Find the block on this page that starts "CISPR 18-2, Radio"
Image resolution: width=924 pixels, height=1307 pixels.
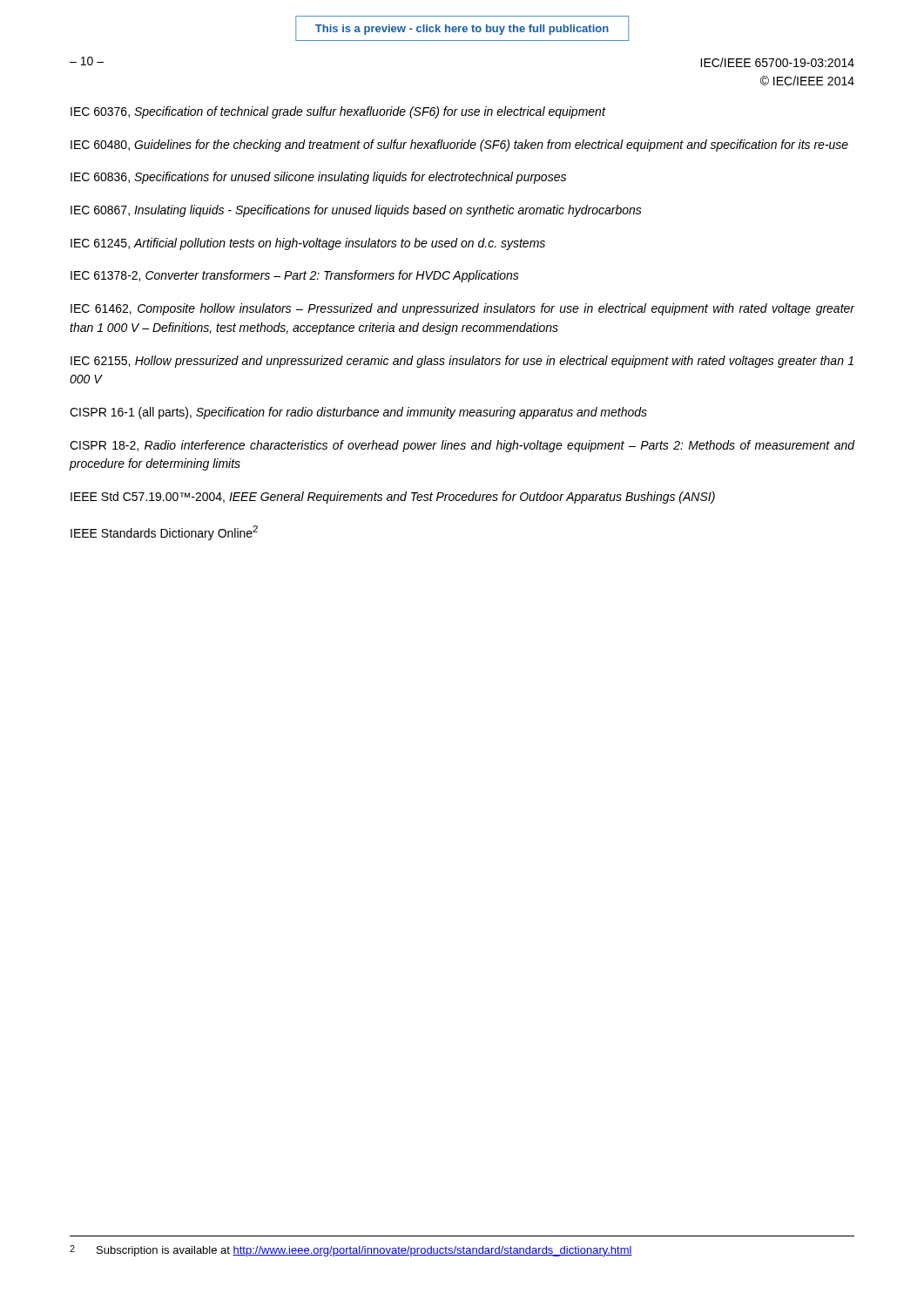pyautogui.click(x=462, y=454)
